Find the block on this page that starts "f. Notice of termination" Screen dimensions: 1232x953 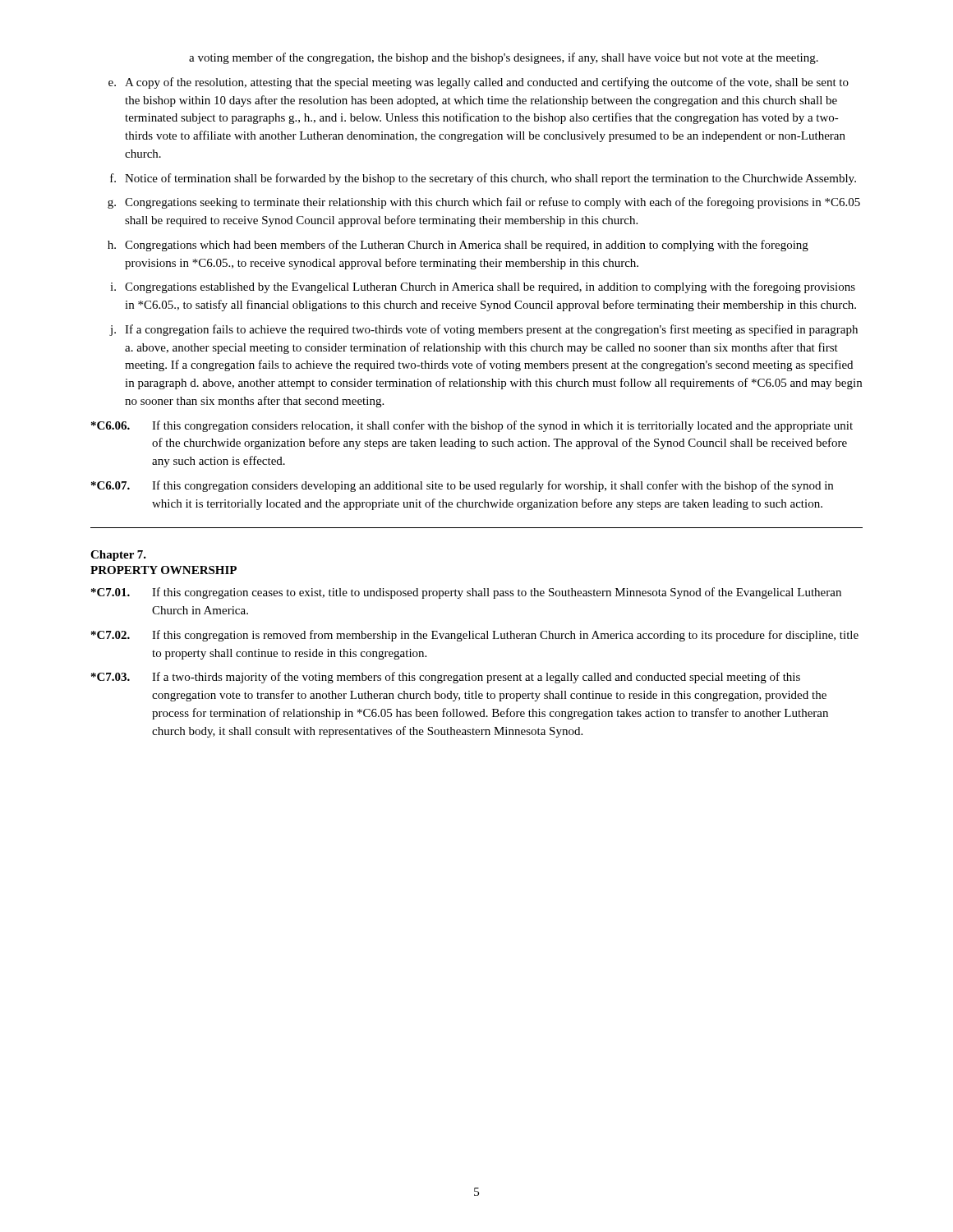[476, 179]
